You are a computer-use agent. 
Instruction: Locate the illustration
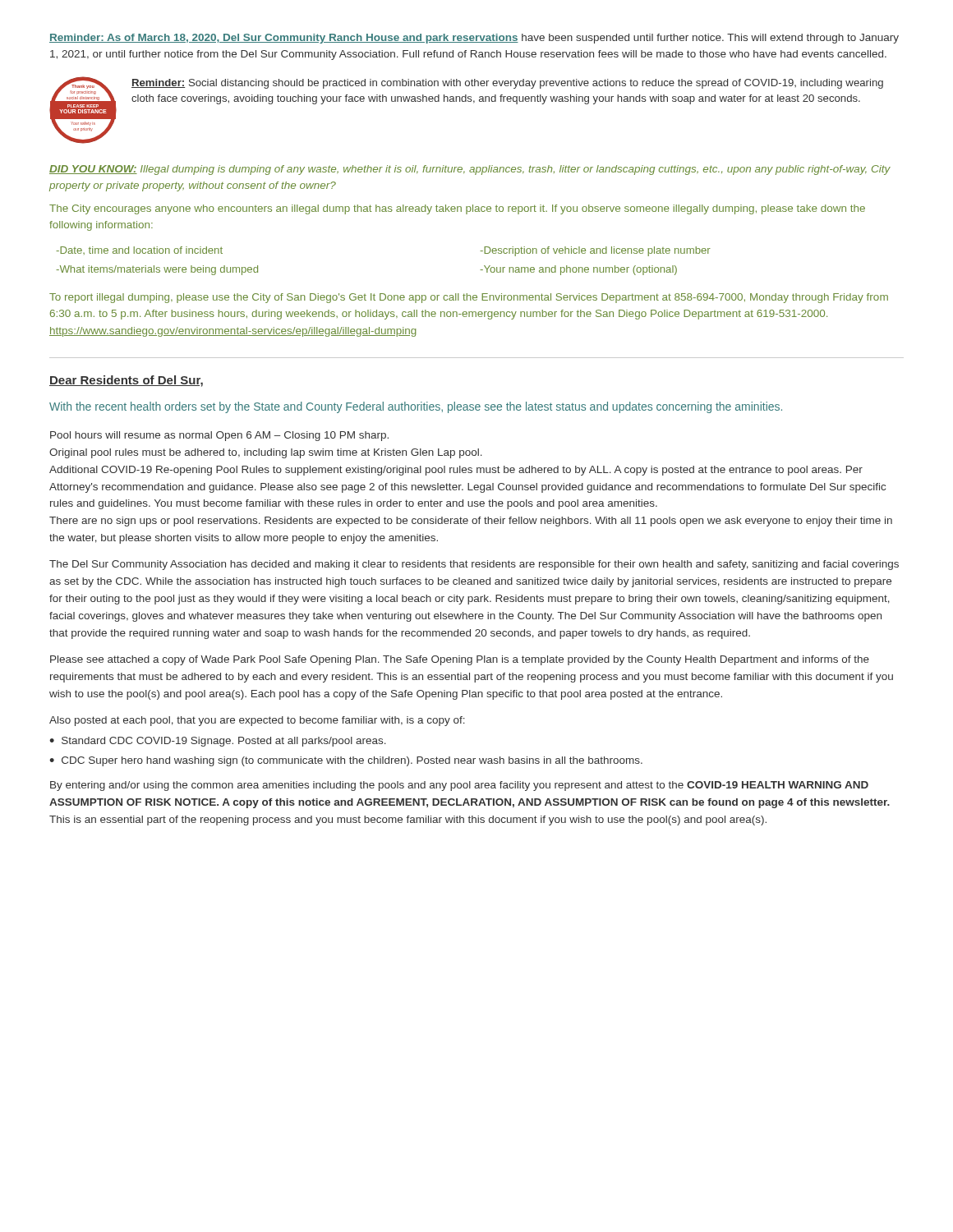click(x=83, y=111)
